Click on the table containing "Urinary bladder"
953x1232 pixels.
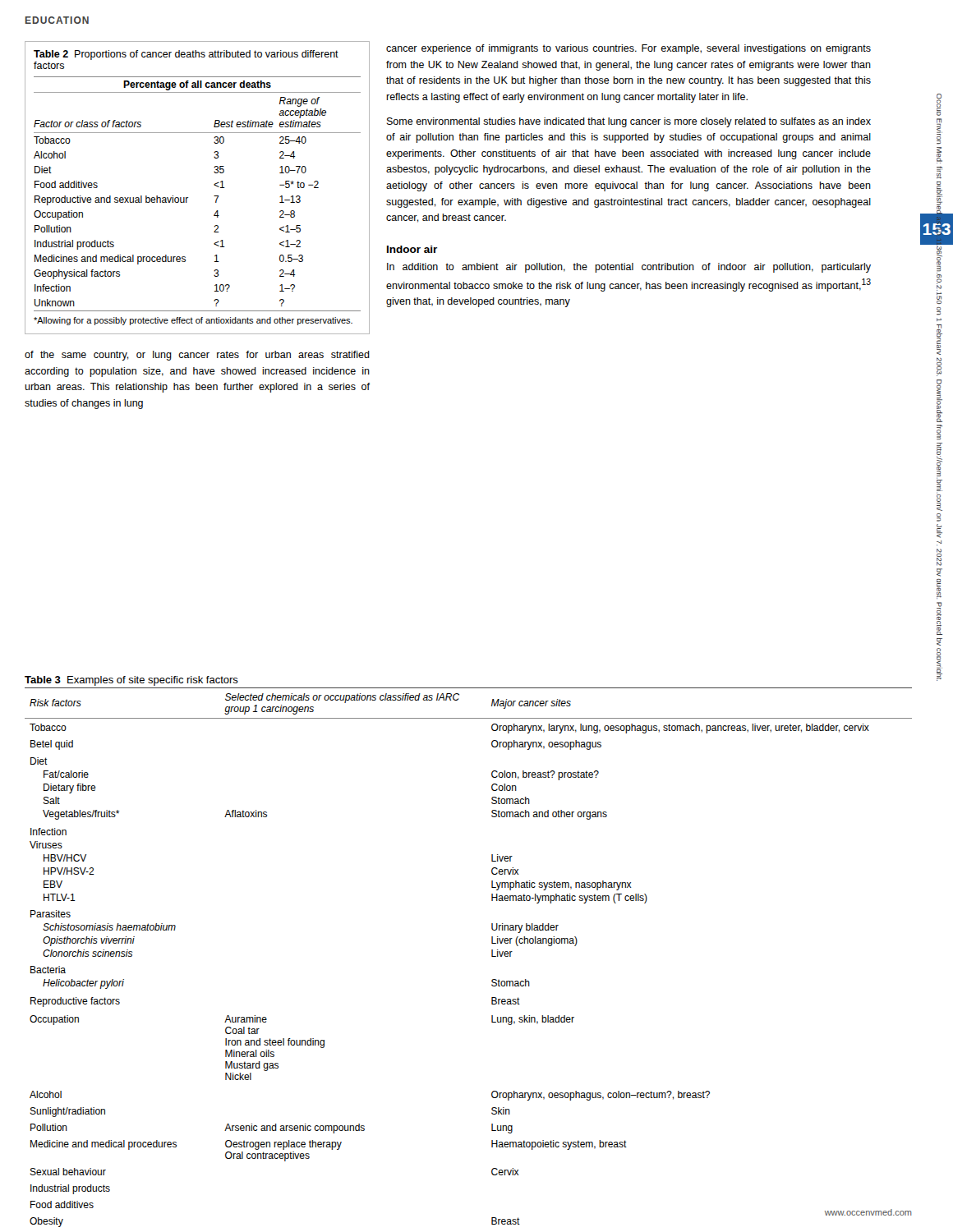(x=468, y=953)
